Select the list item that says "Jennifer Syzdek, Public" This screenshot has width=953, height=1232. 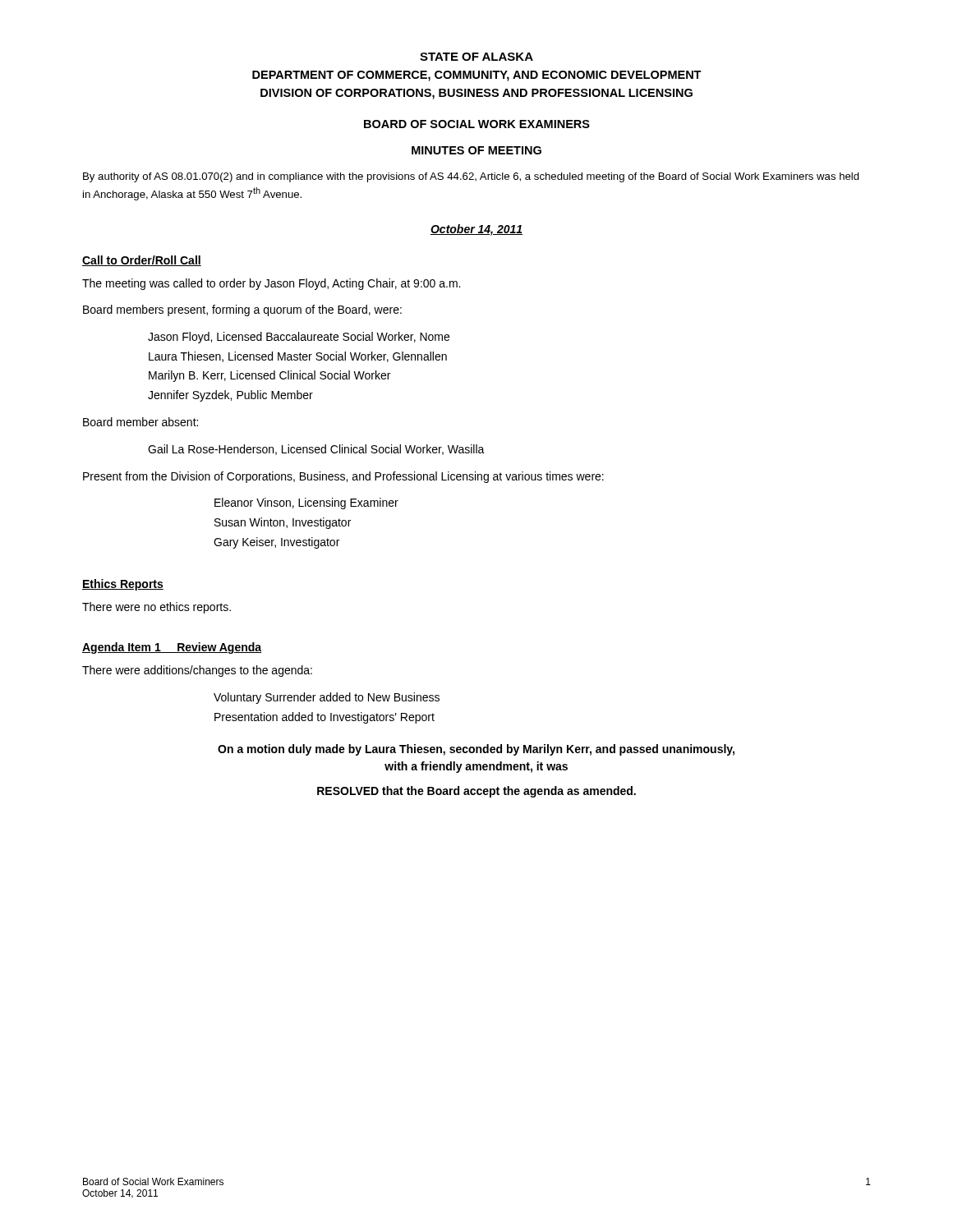[230, 395]
